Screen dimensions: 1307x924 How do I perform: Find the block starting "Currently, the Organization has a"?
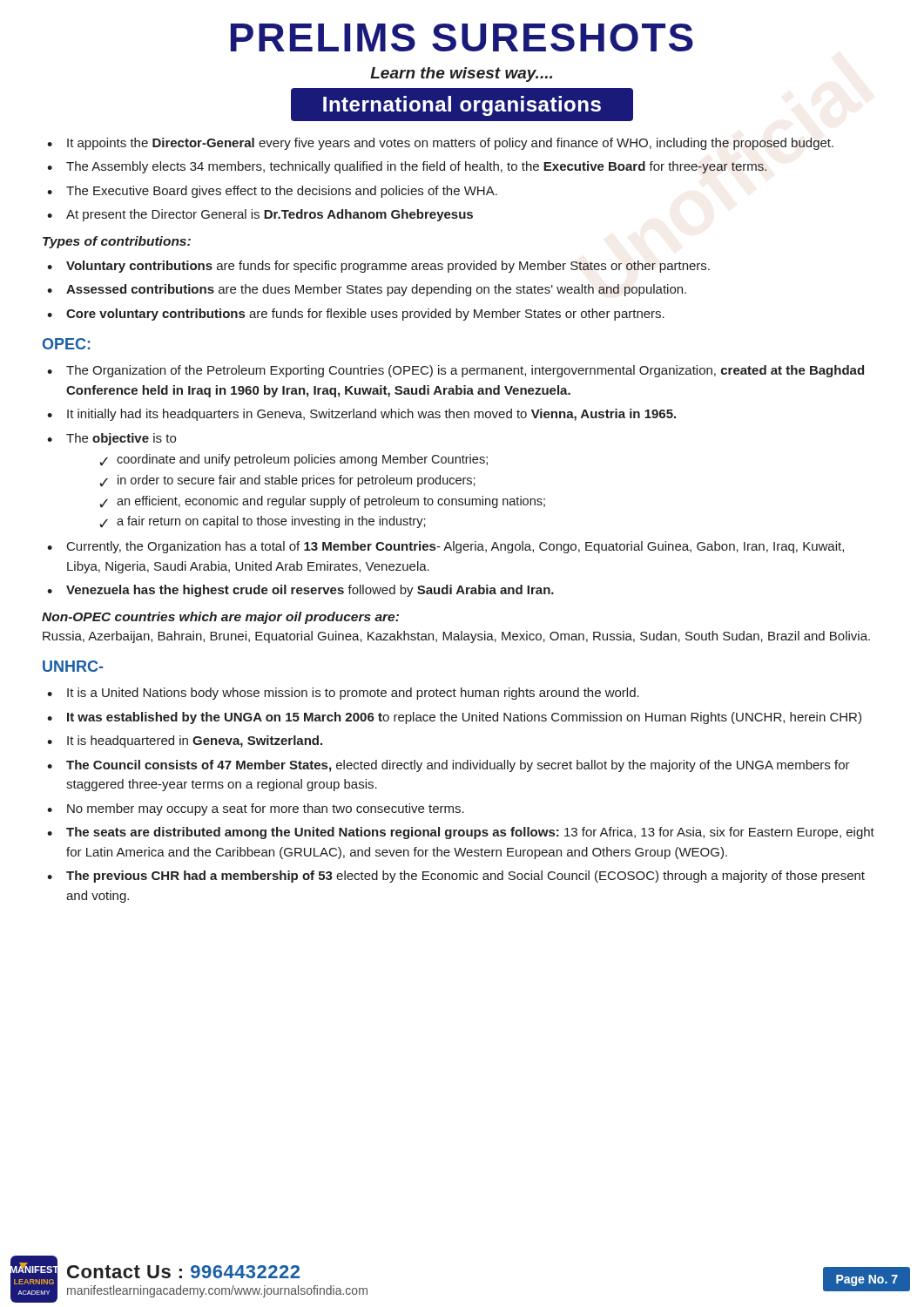(x=456, y=556)
